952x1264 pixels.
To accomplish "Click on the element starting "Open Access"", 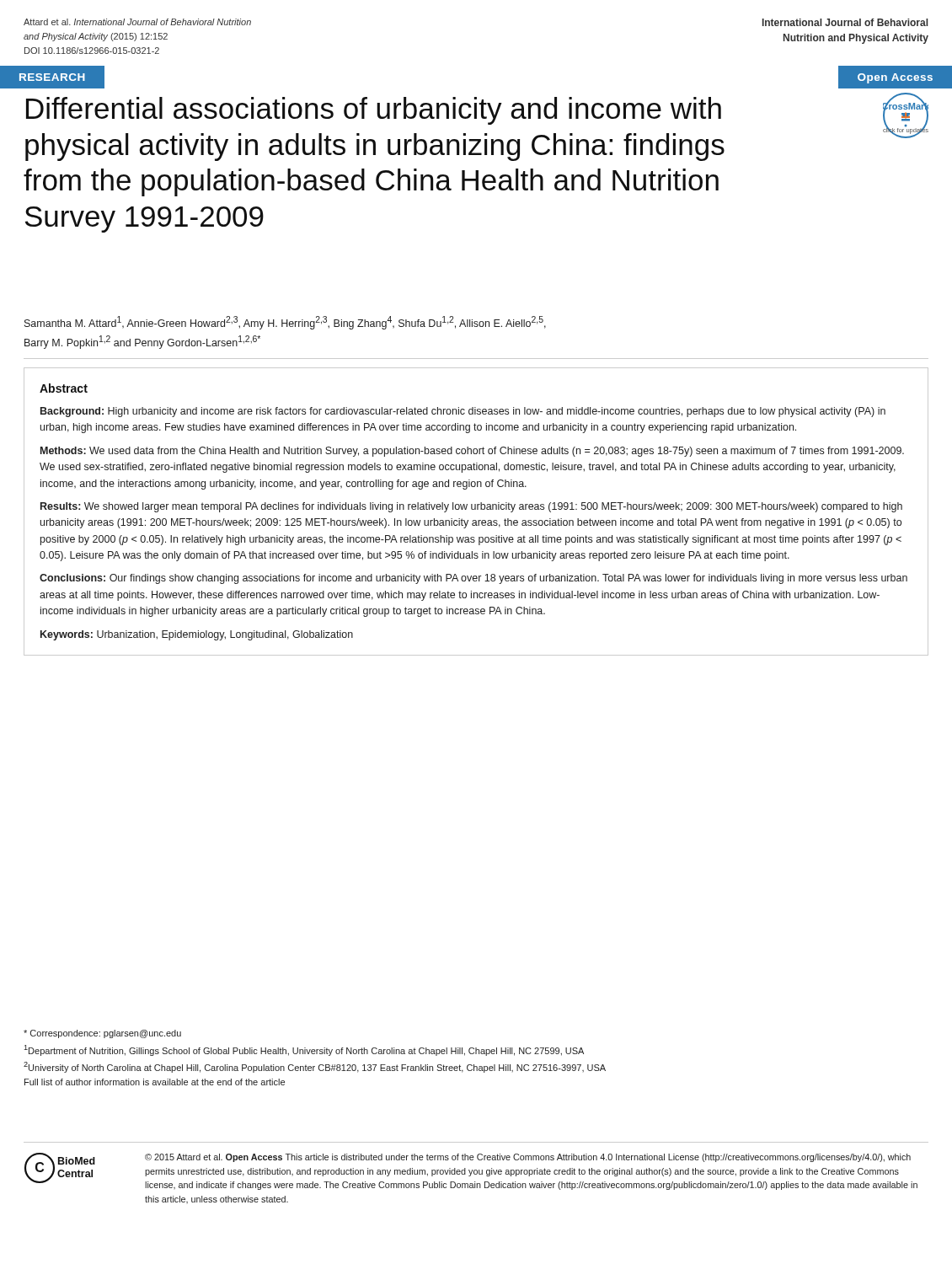I will pyautogui.click(x=895, y=77).
